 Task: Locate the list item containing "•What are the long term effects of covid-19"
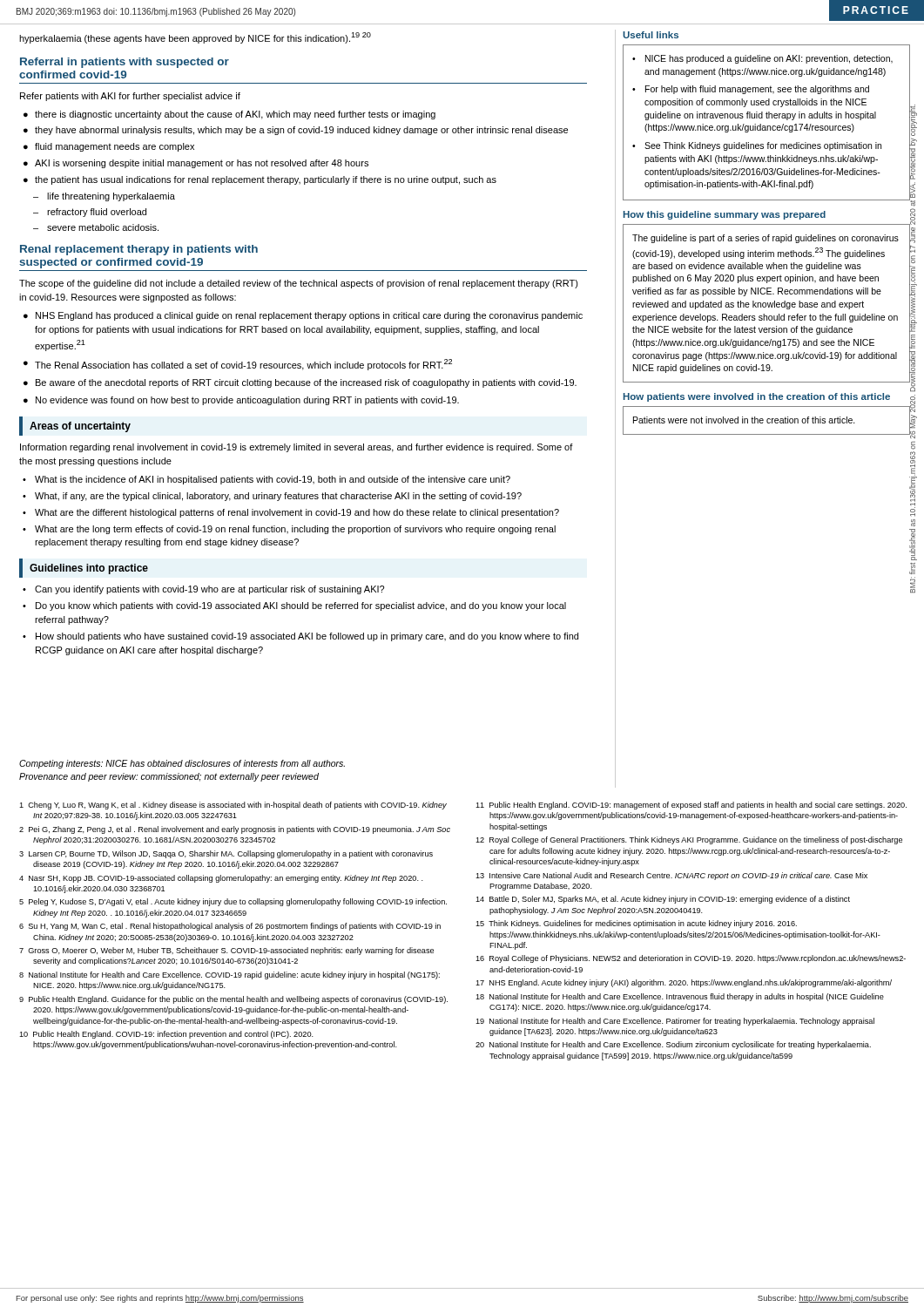[289, 535]
